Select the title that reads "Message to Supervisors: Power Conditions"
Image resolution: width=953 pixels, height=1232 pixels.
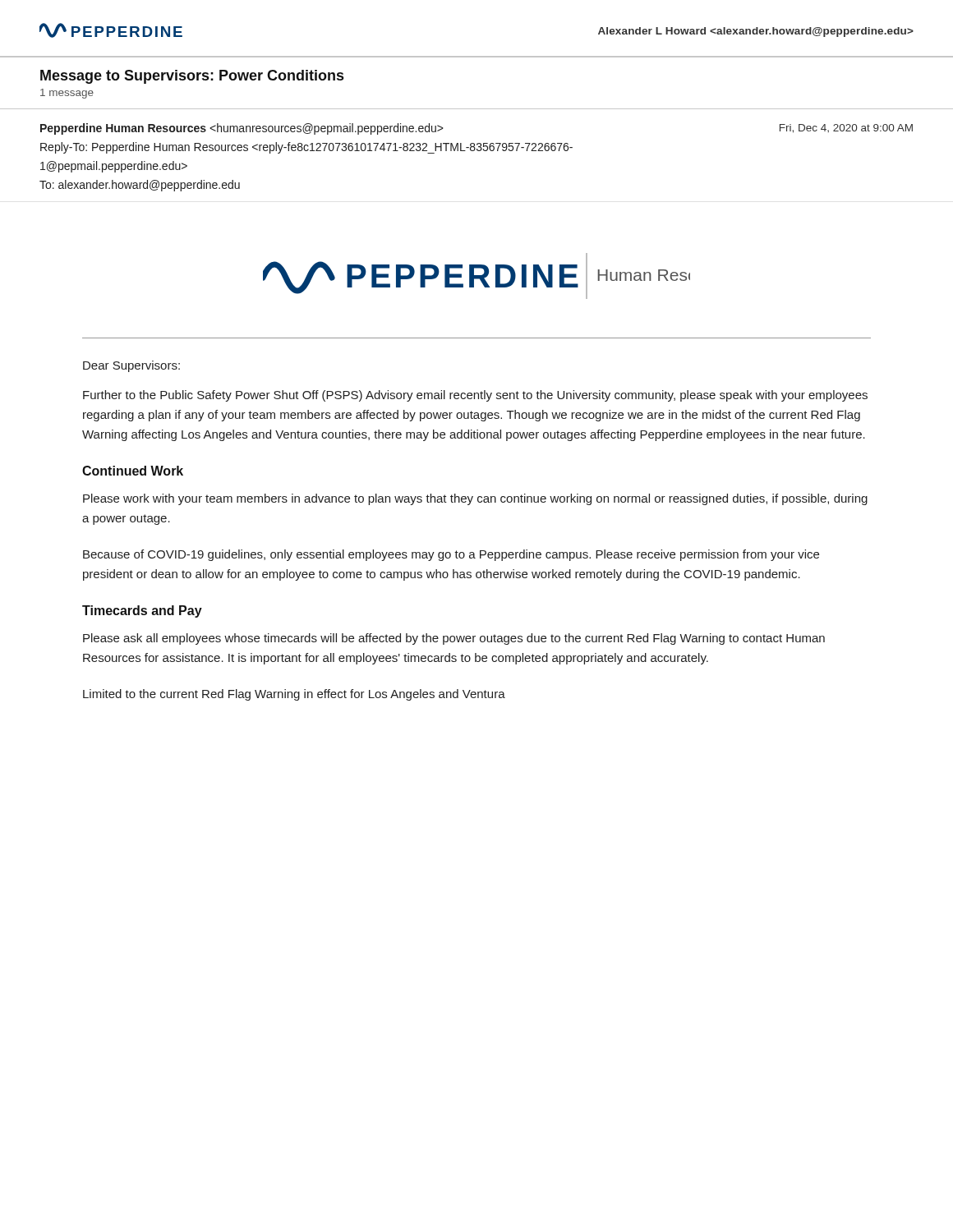(192, 76)
